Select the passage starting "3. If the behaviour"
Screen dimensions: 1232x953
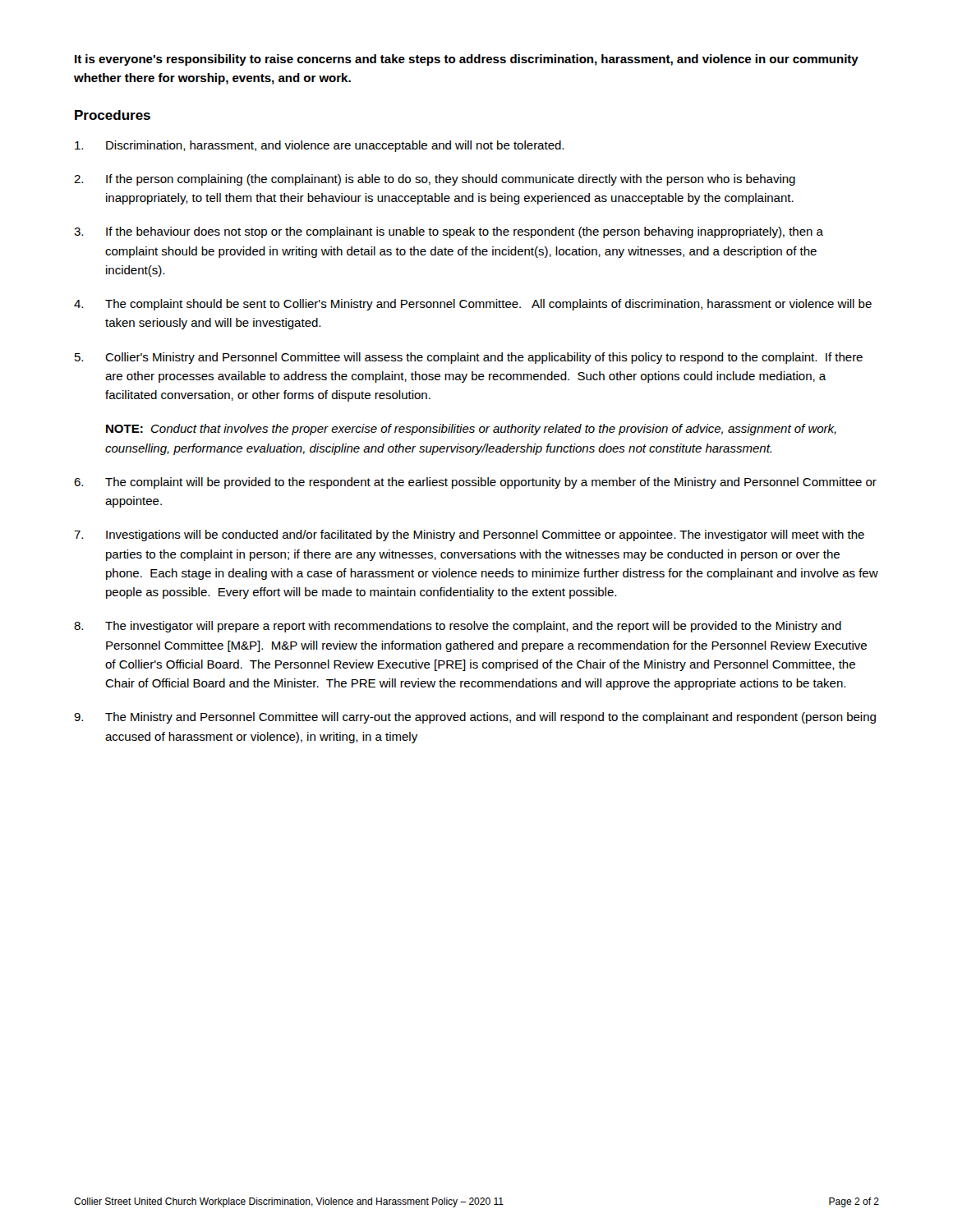[x=476, y=251]
